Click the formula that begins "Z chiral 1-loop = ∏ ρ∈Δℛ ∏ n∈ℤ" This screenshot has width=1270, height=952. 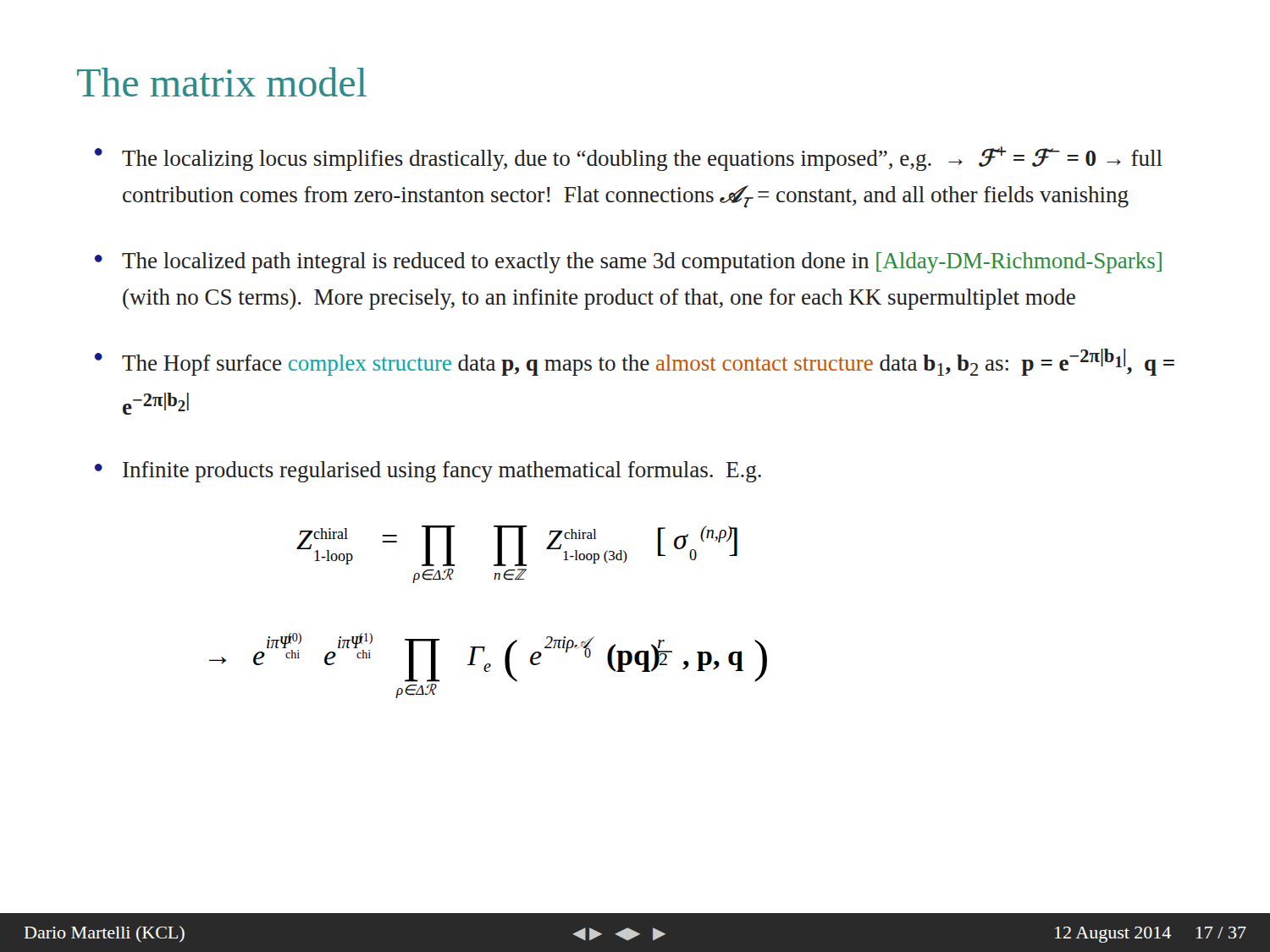635,543
